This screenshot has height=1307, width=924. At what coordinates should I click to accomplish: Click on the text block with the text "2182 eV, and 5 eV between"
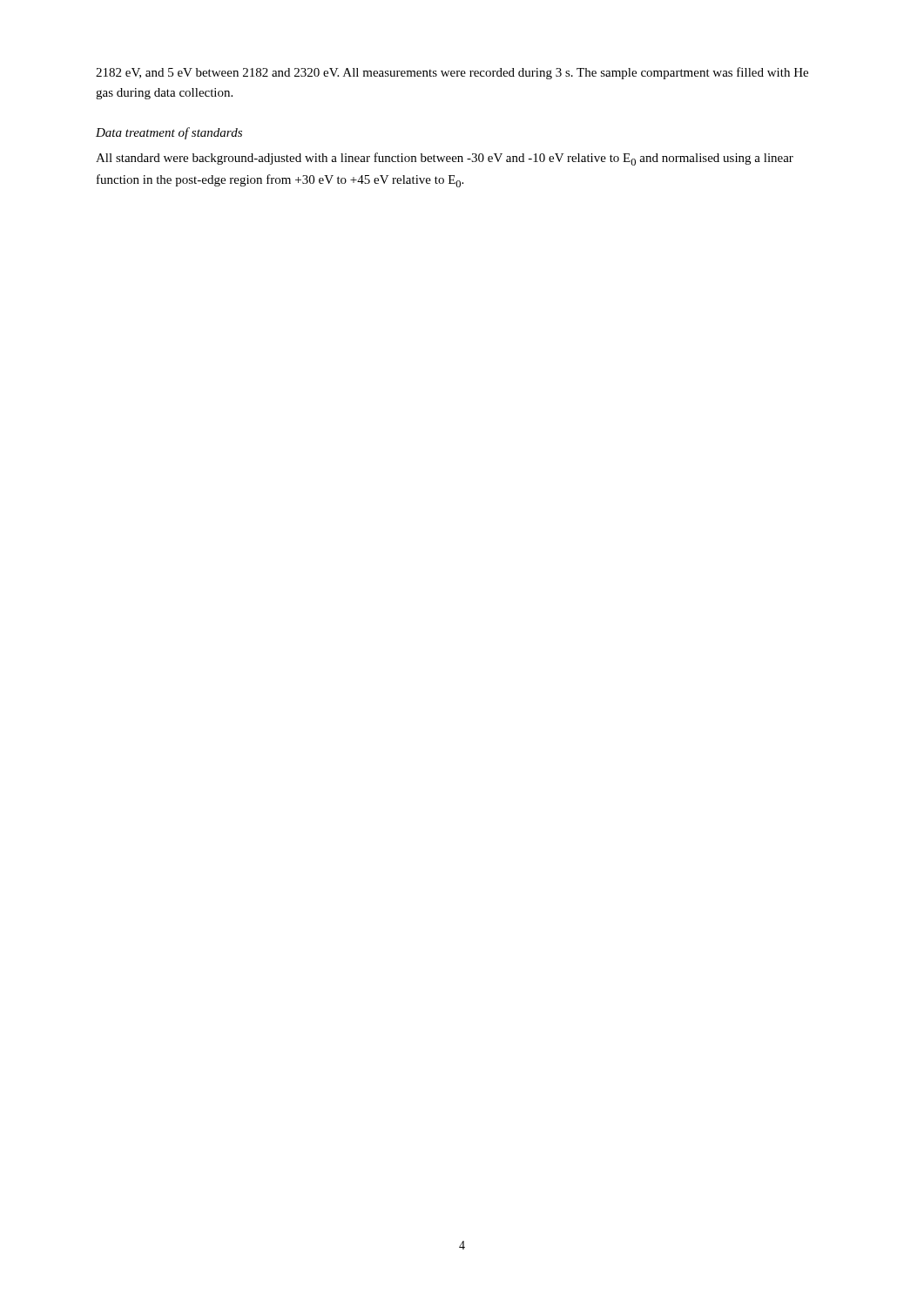click(x=452, y=82)
